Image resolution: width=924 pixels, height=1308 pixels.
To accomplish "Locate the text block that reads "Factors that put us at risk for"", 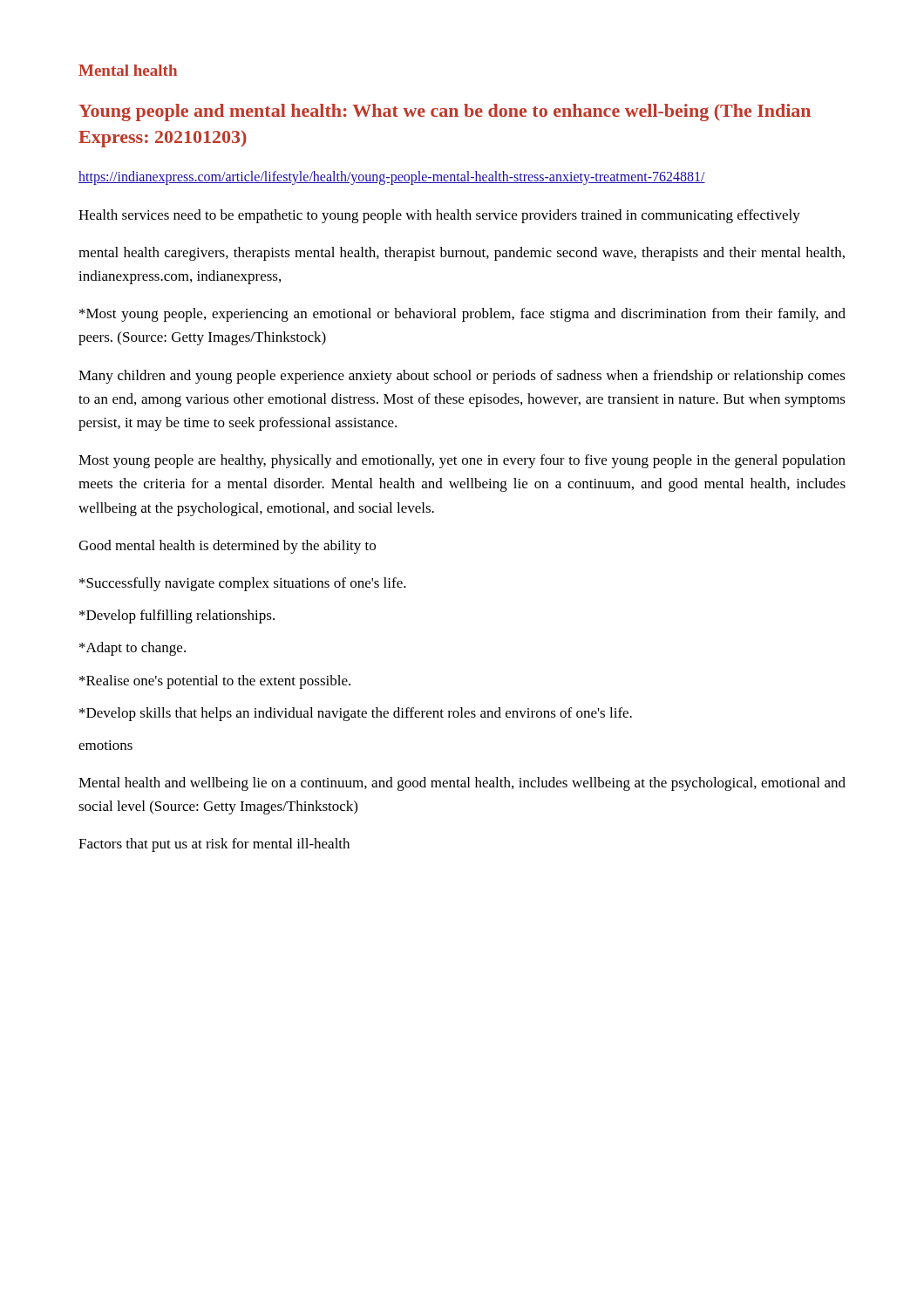I will point(214,844).
